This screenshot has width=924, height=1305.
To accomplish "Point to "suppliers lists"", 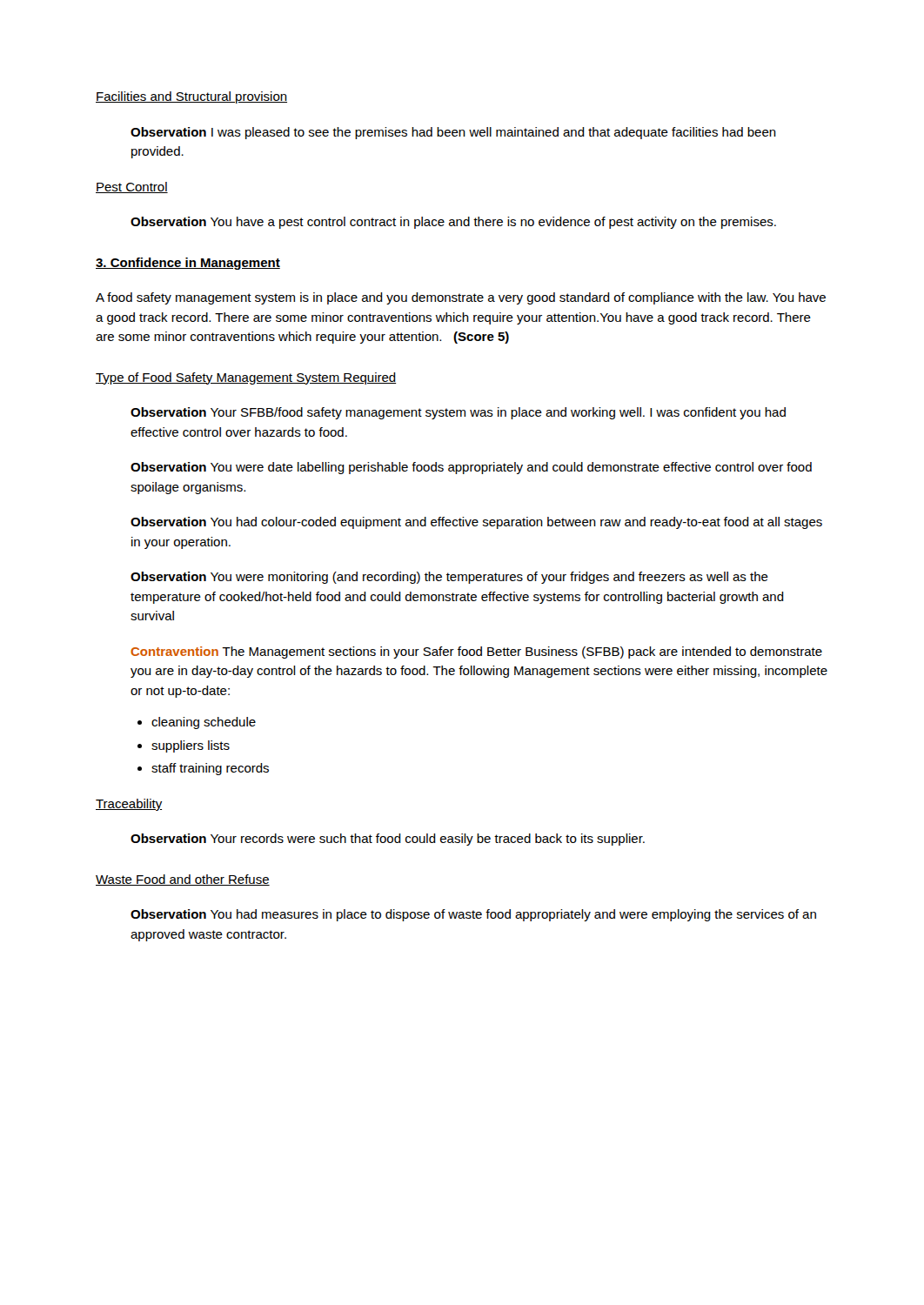I will tap(191, 745).
